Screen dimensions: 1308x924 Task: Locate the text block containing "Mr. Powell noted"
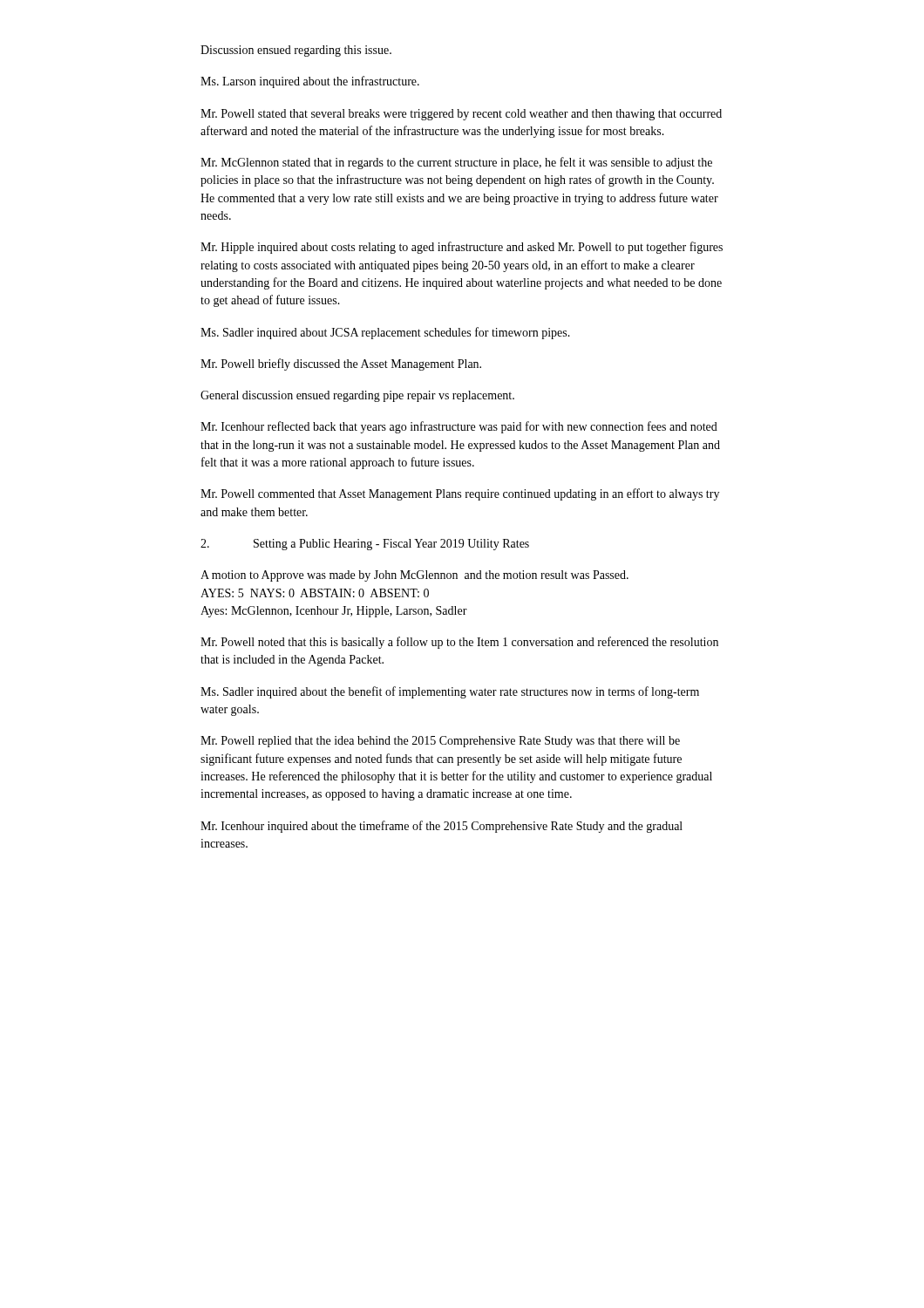(x=460, y=651)
